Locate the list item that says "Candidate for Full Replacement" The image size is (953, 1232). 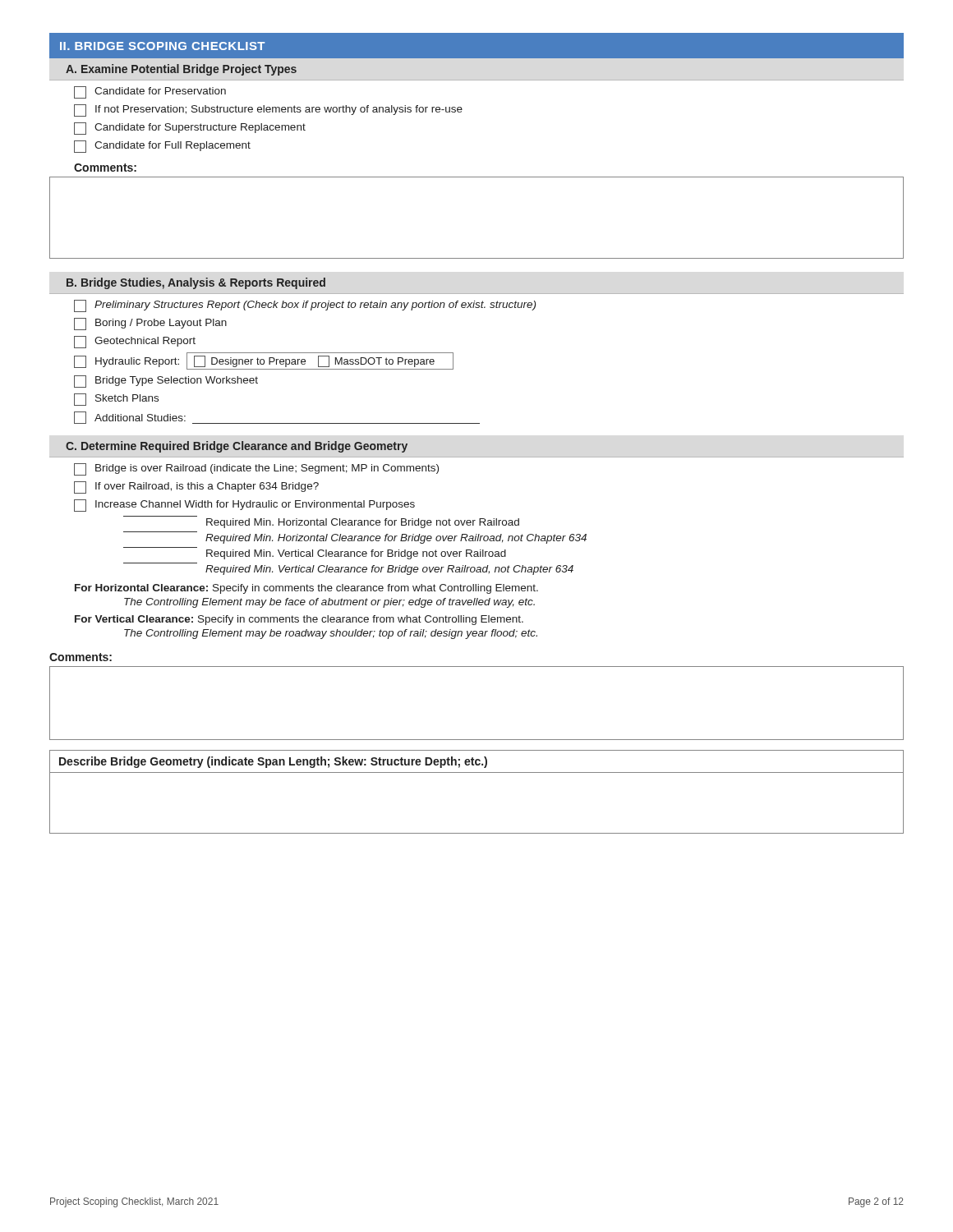click(x=162, y=146)
